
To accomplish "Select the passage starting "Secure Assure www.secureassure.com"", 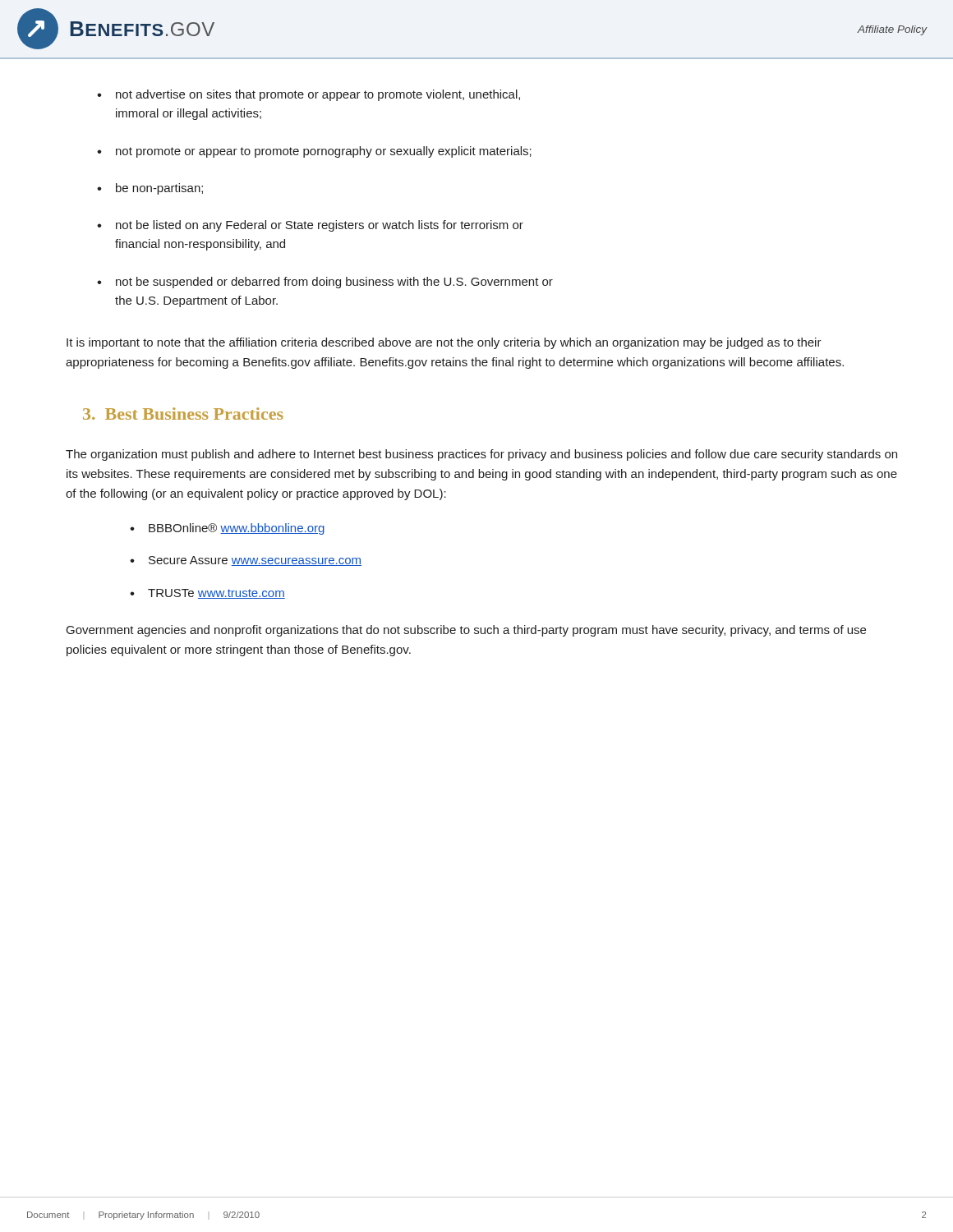I will (x=255, y=561).
